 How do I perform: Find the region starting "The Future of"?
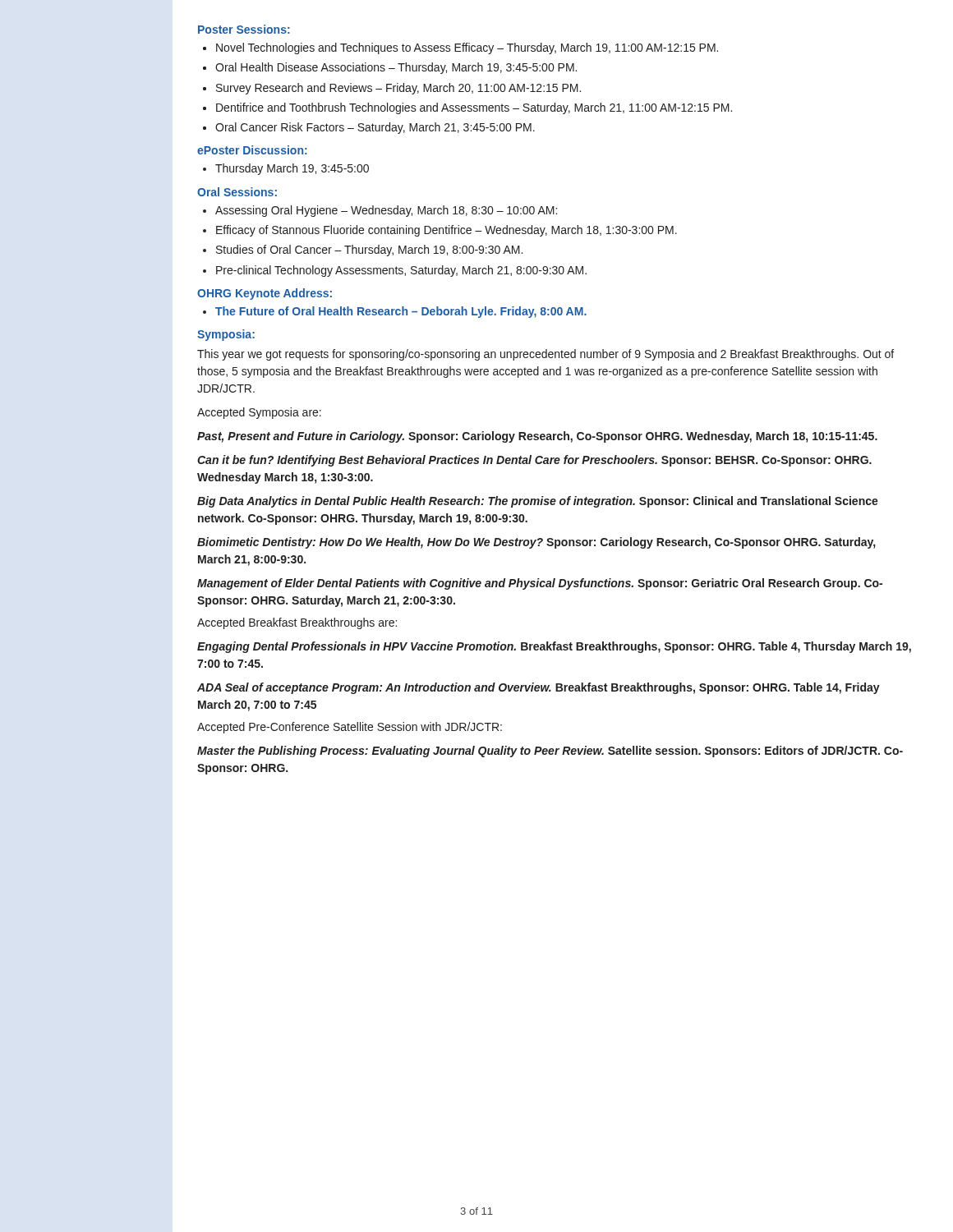click(x=564, y=311)
